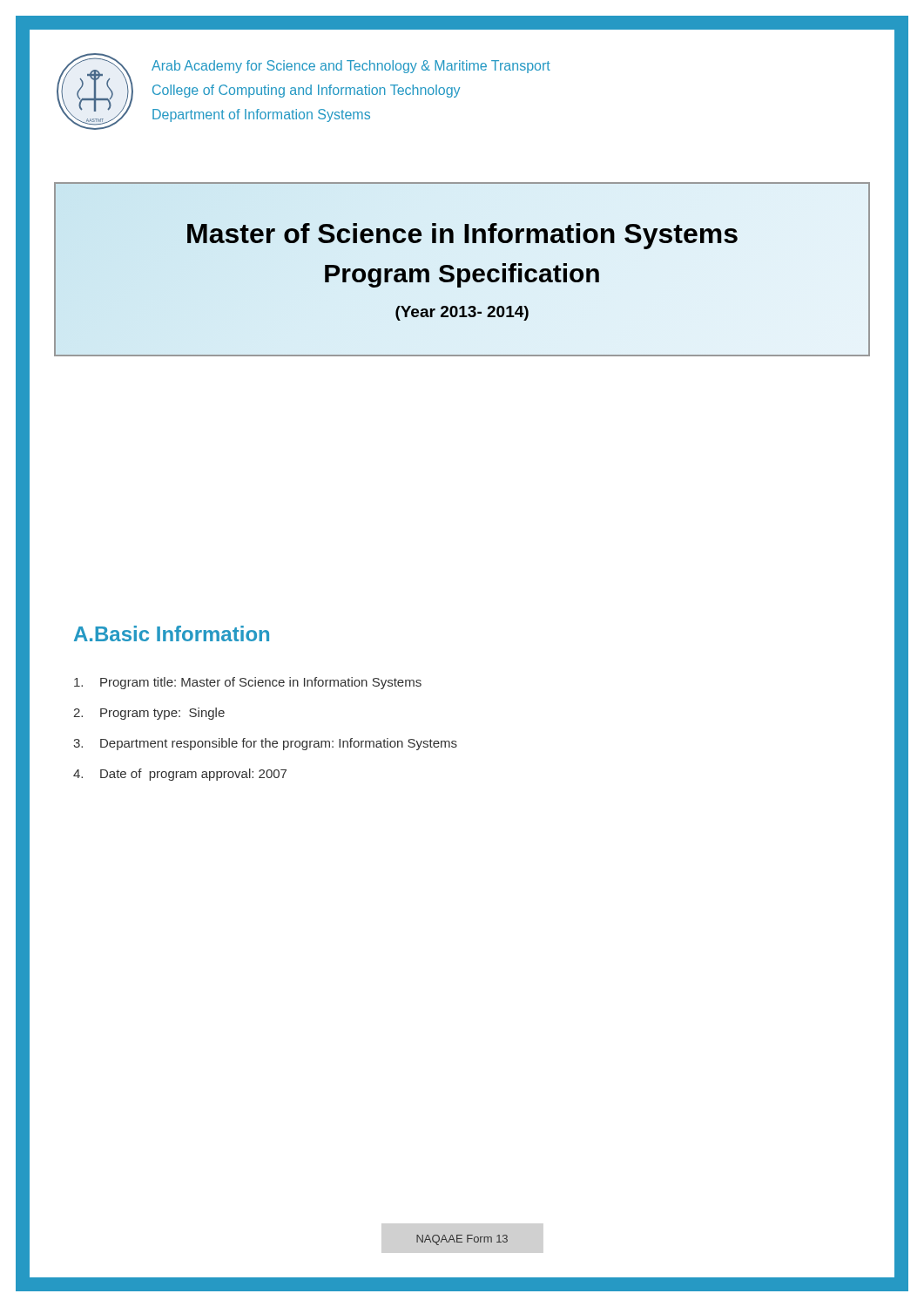Point to the text starting "3. Department responsible for the program:"
This screenshot has height=1307, width=924.
(x=265, y=743)
